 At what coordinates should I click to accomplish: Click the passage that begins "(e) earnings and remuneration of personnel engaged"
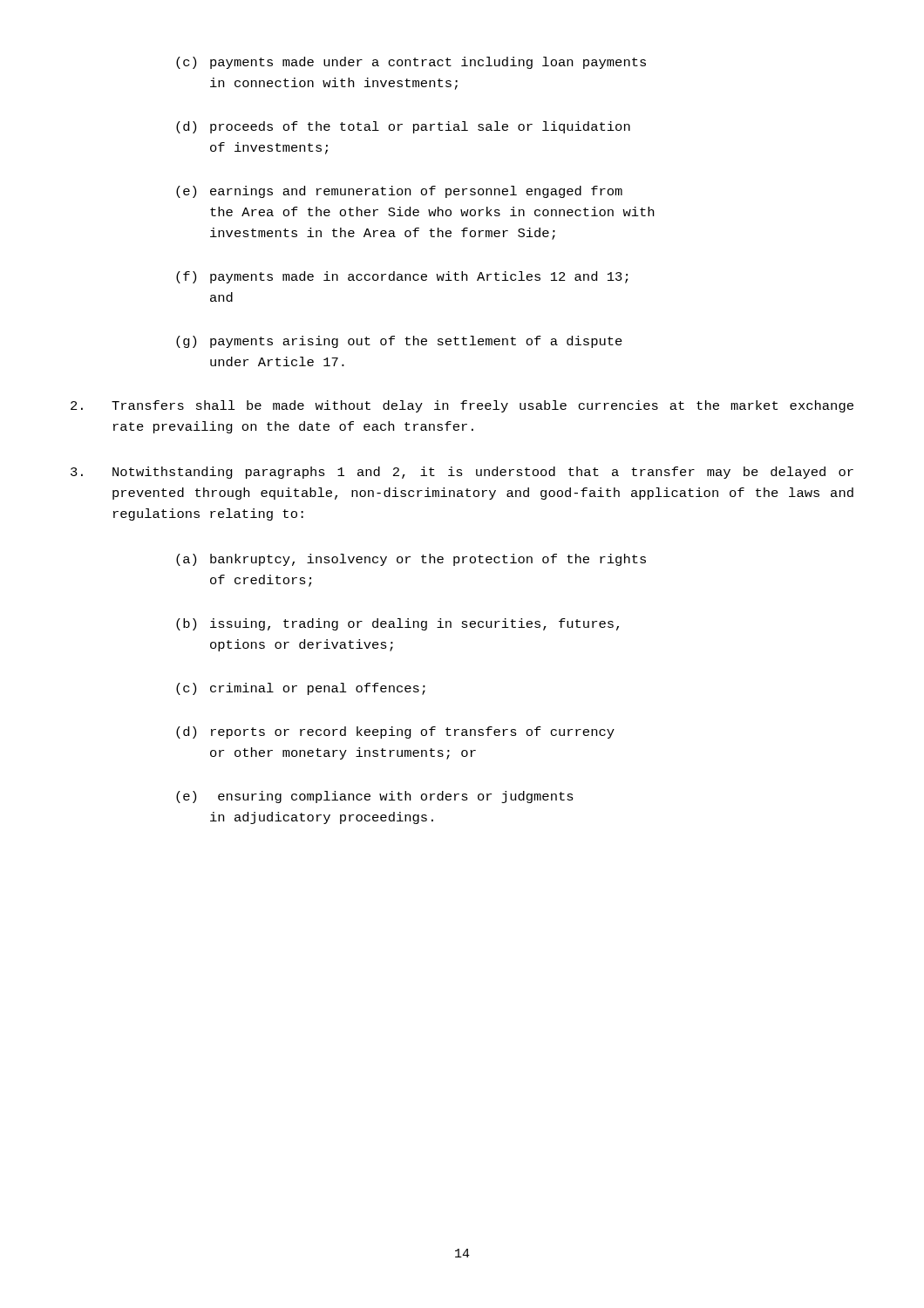(514, 213)
